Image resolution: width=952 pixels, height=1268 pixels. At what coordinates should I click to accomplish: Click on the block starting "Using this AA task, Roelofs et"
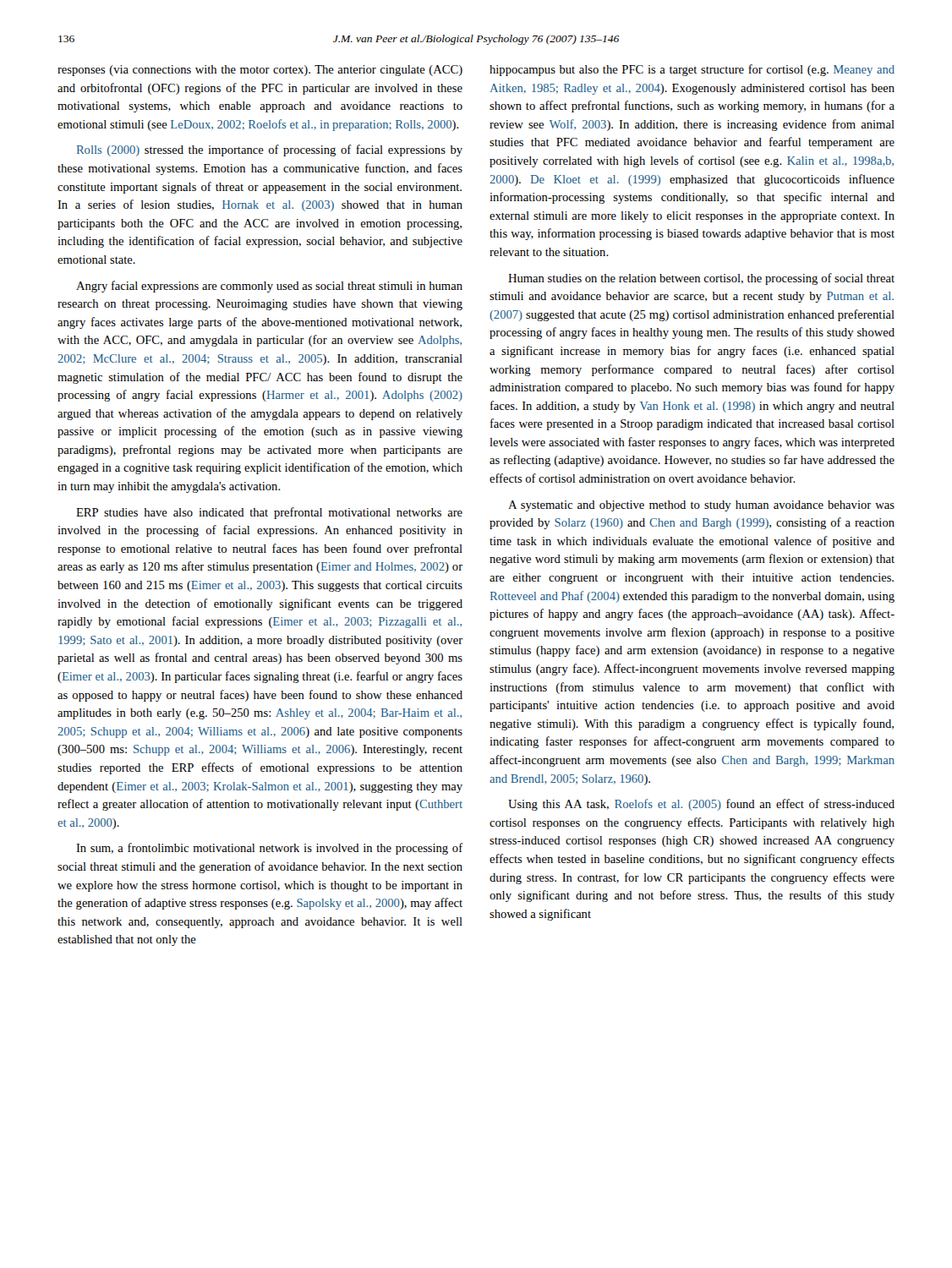(692, 859)
